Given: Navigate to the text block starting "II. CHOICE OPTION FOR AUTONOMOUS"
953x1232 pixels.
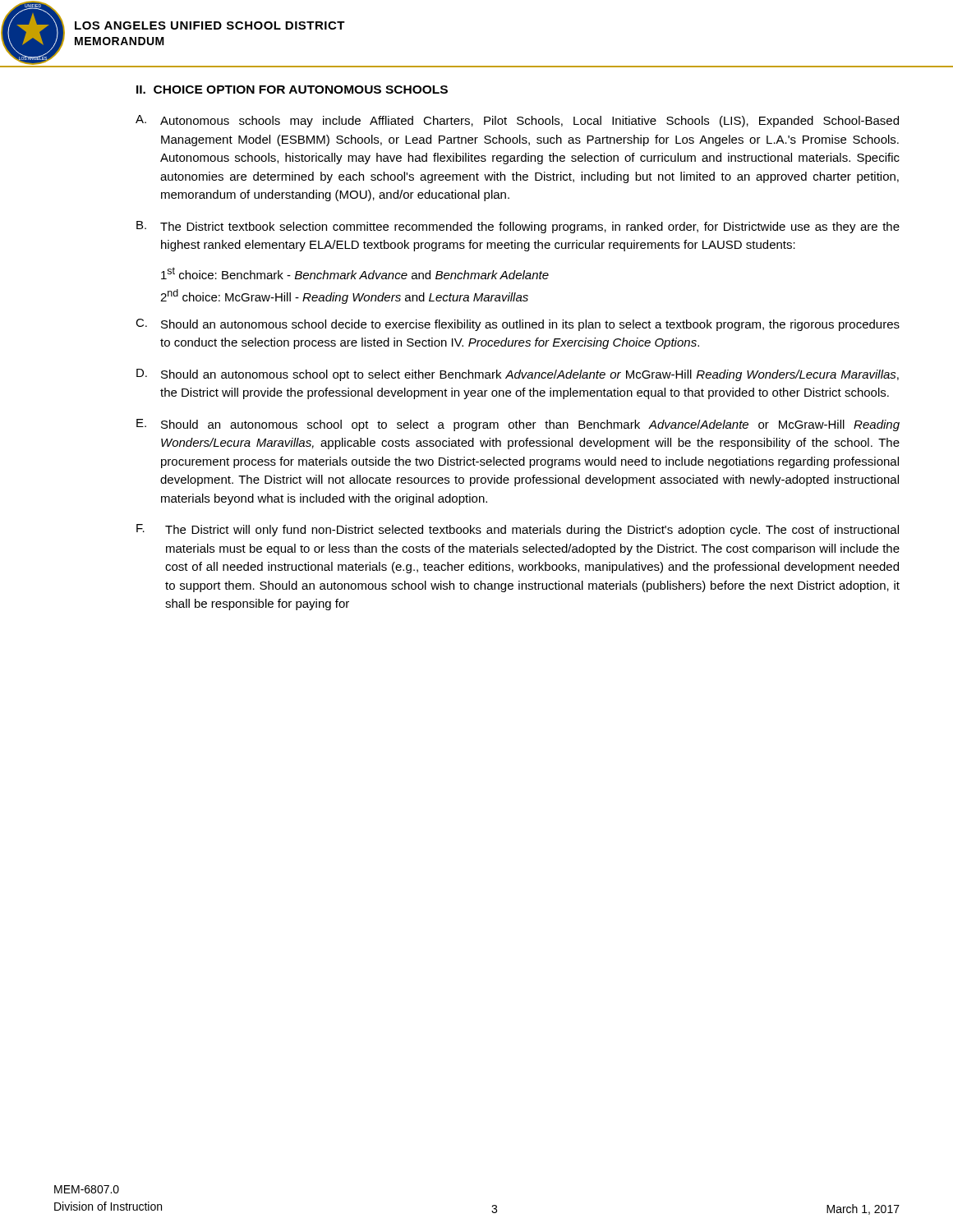Looking at the screenshot, I should [292, 89].
